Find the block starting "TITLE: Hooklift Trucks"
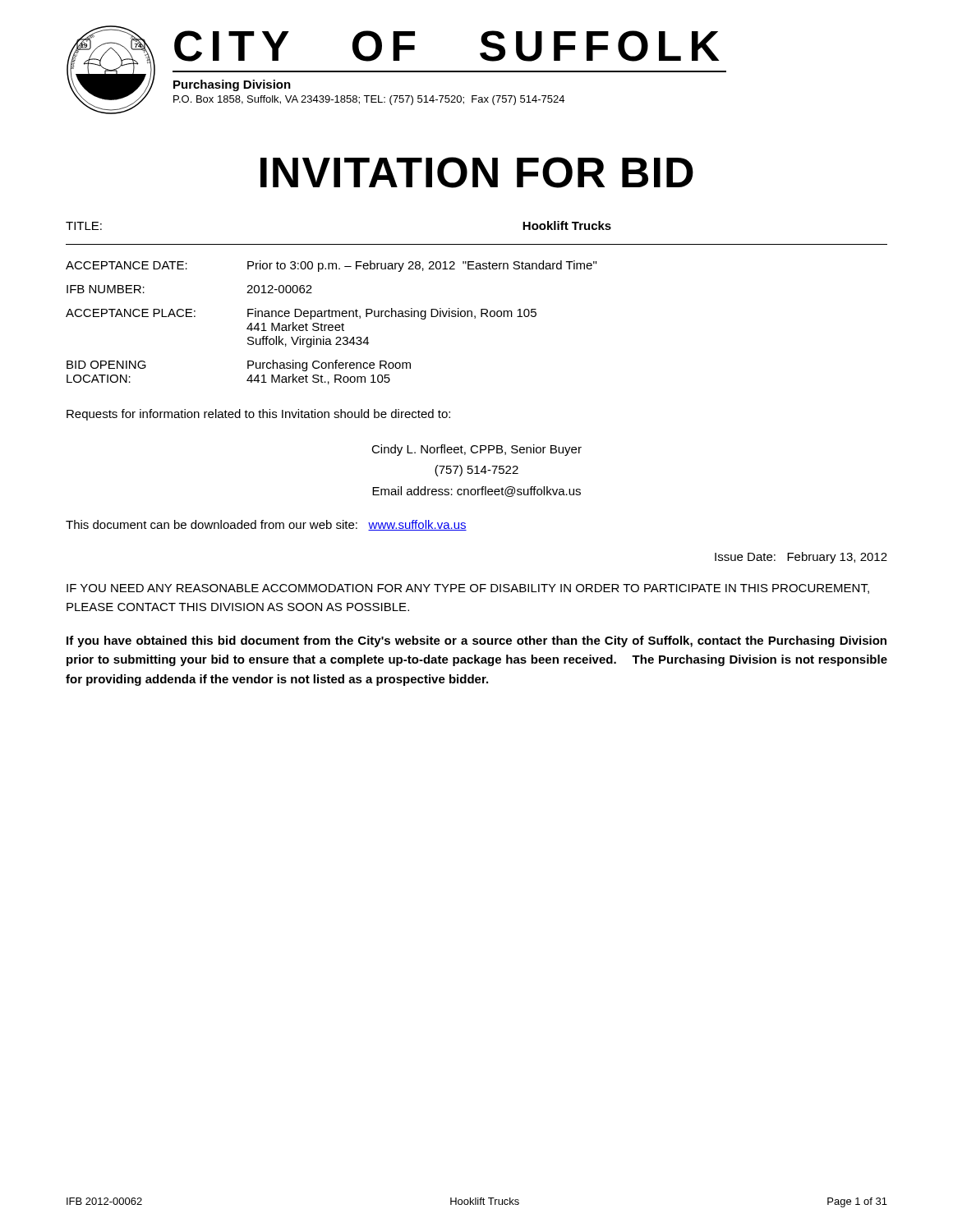The image size is (953, 1232). (x=80, y=225)
